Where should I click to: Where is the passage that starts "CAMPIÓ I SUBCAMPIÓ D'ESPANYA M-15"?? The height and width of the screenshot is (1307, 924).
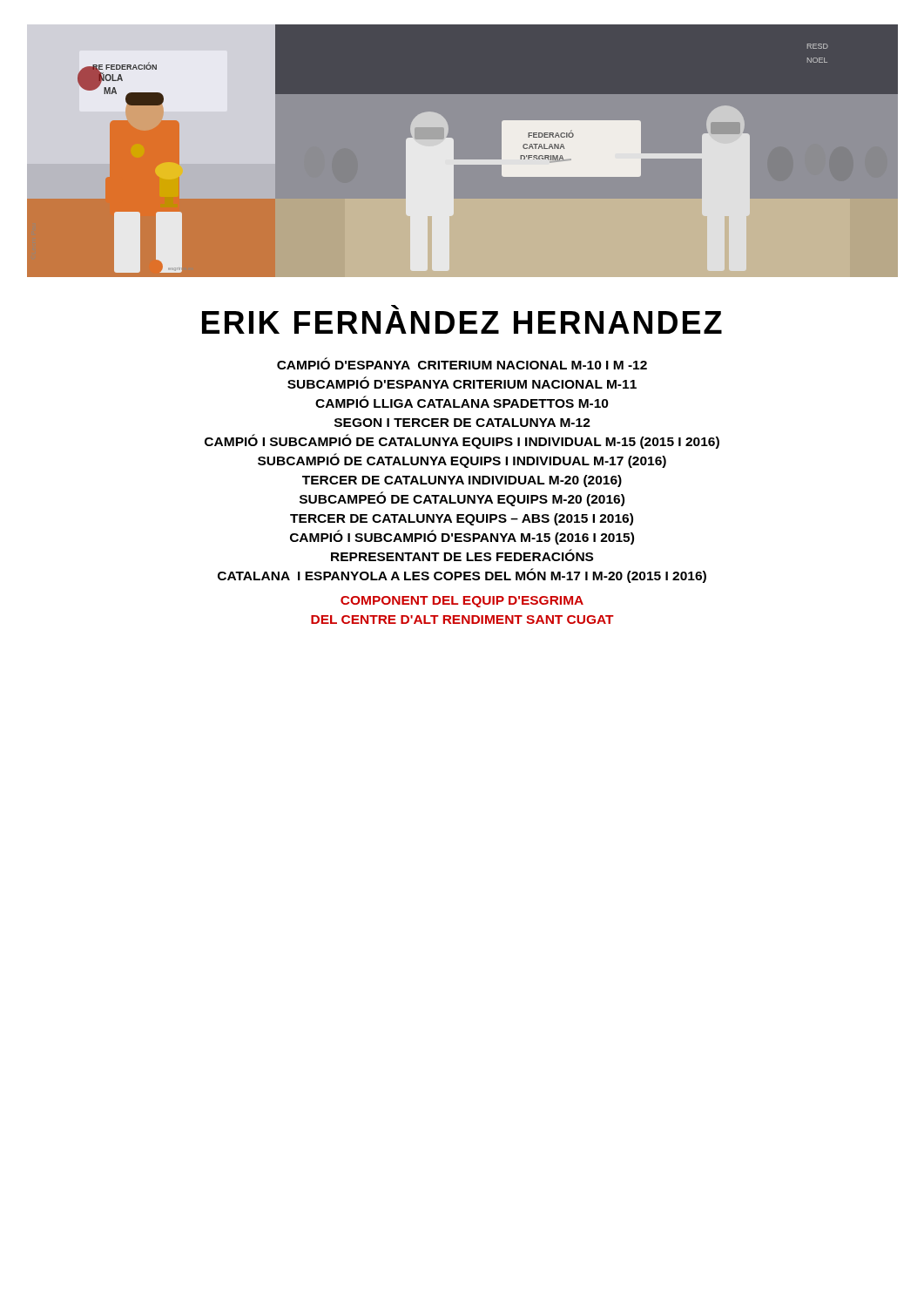pyautogui.click(x=462, y=537)
